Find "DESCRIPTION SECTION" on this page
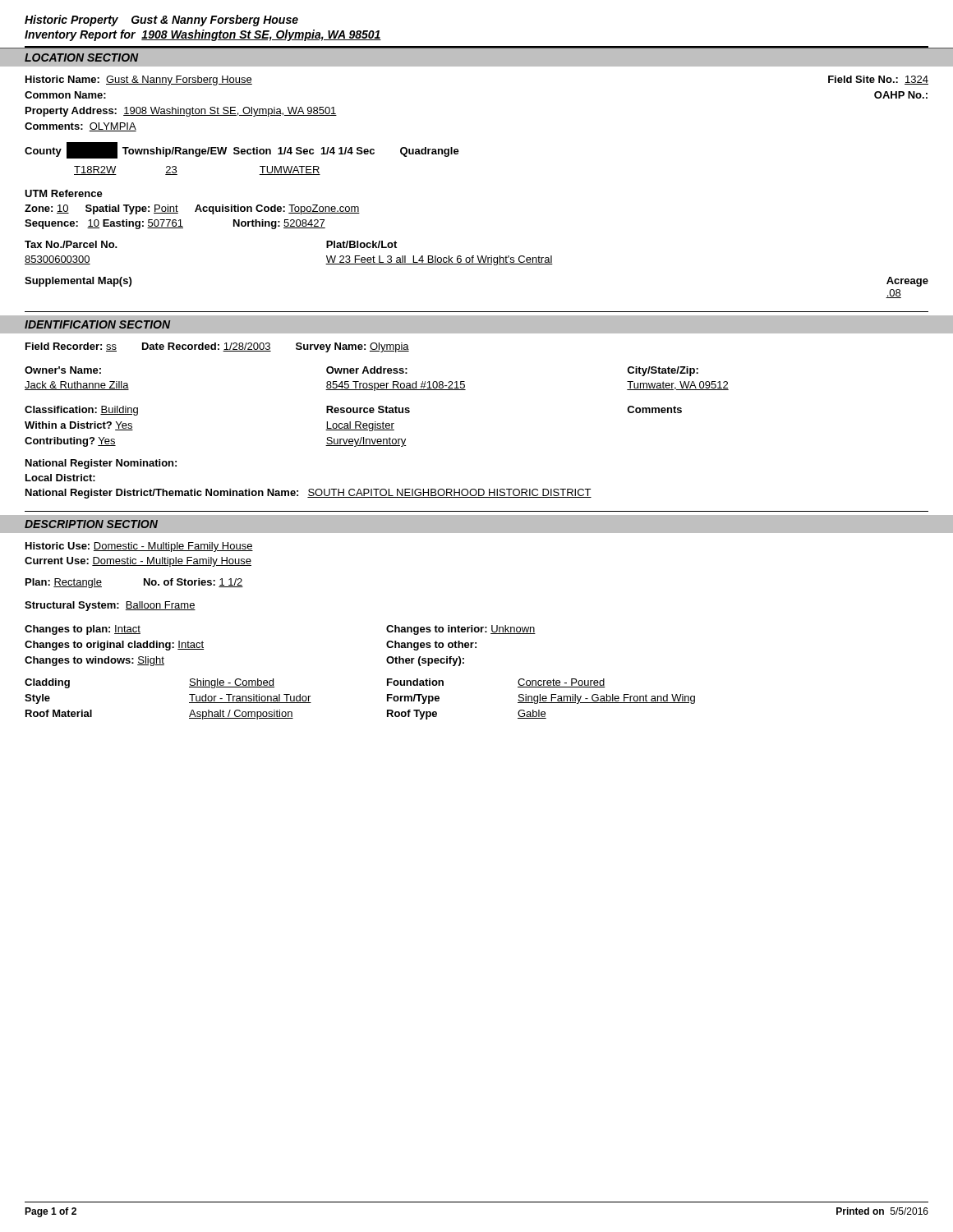Image resolution: width=953 pixels, height=1232 pixels. point(91,524)
